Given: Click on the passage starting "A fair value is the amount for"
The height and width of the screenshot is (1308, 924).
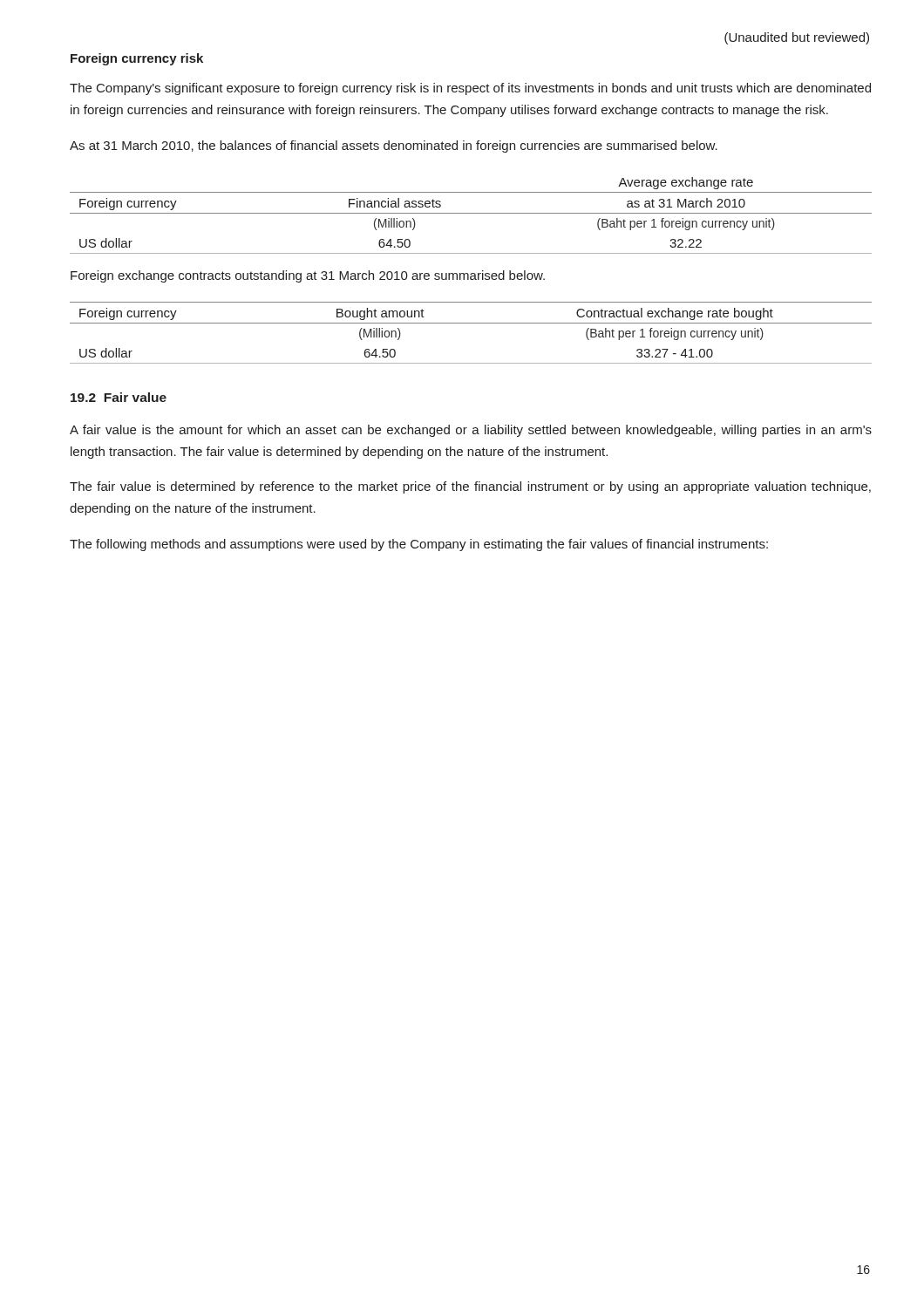Looking at the screenshot, I should [x=471, y=440].
